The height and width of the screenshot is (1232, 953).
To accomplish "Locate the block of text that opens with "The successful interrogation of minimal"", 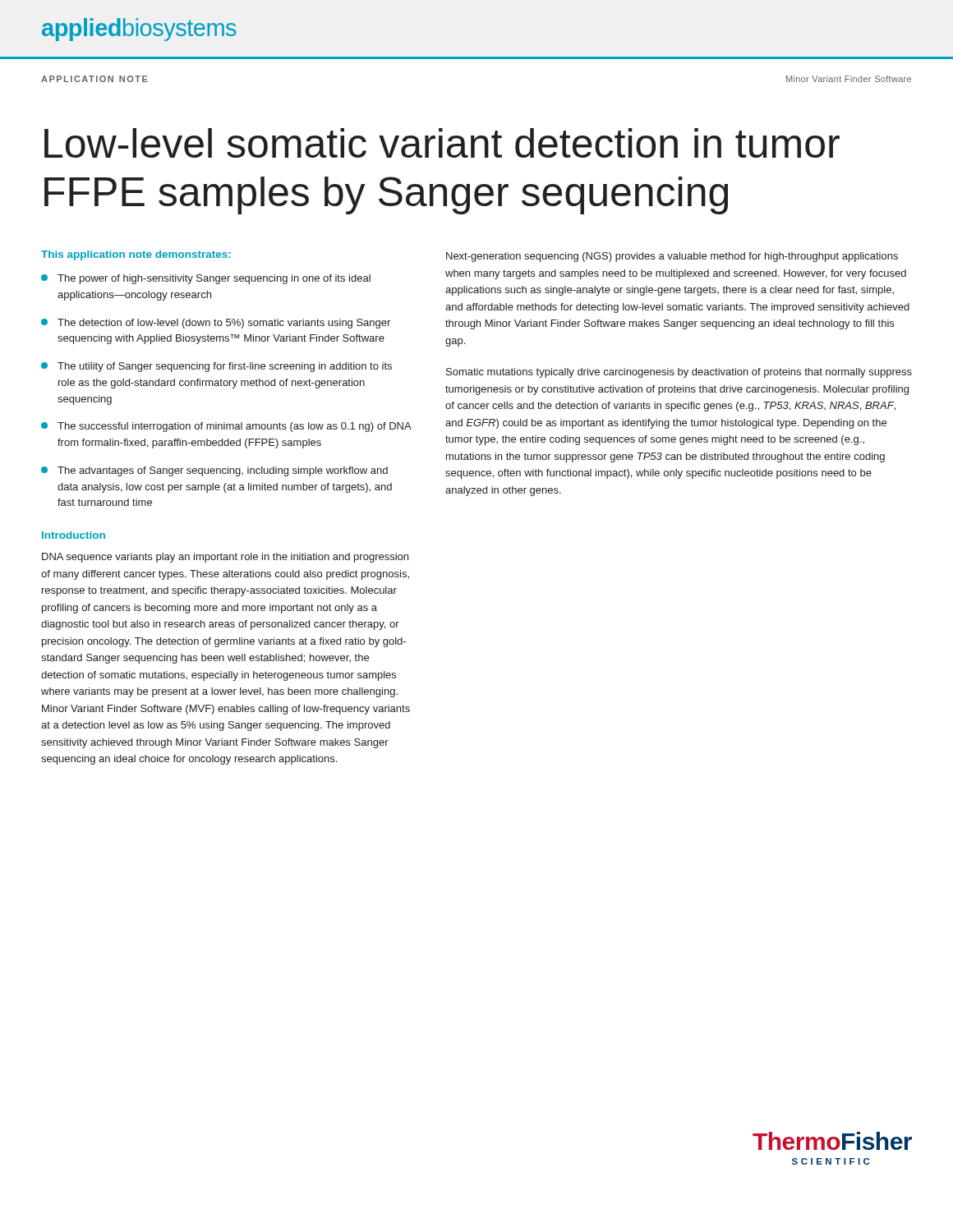I will (x=226, y=434).
